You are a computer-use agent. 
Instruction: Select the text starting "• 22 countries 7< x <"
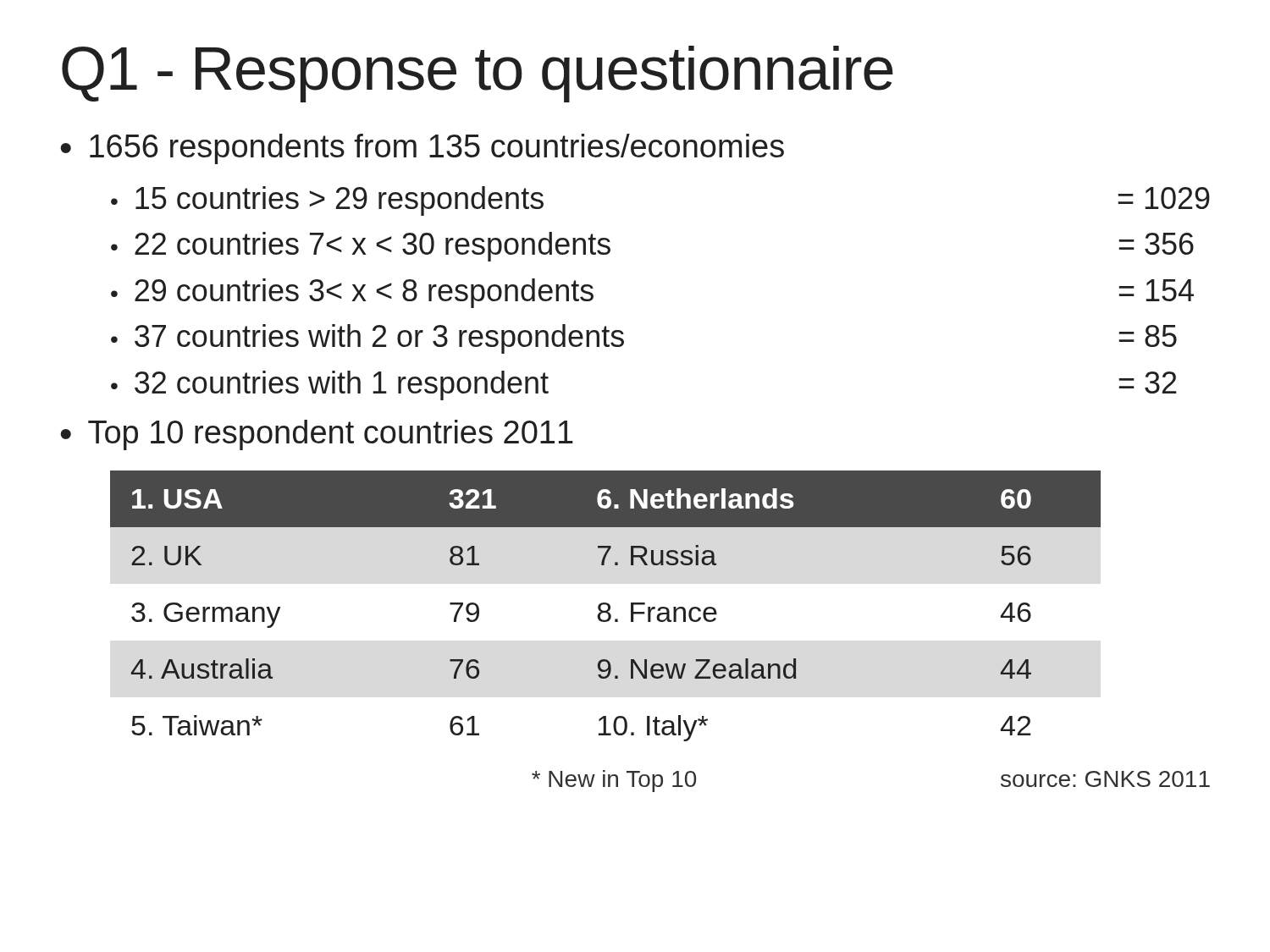coord(359,247)
